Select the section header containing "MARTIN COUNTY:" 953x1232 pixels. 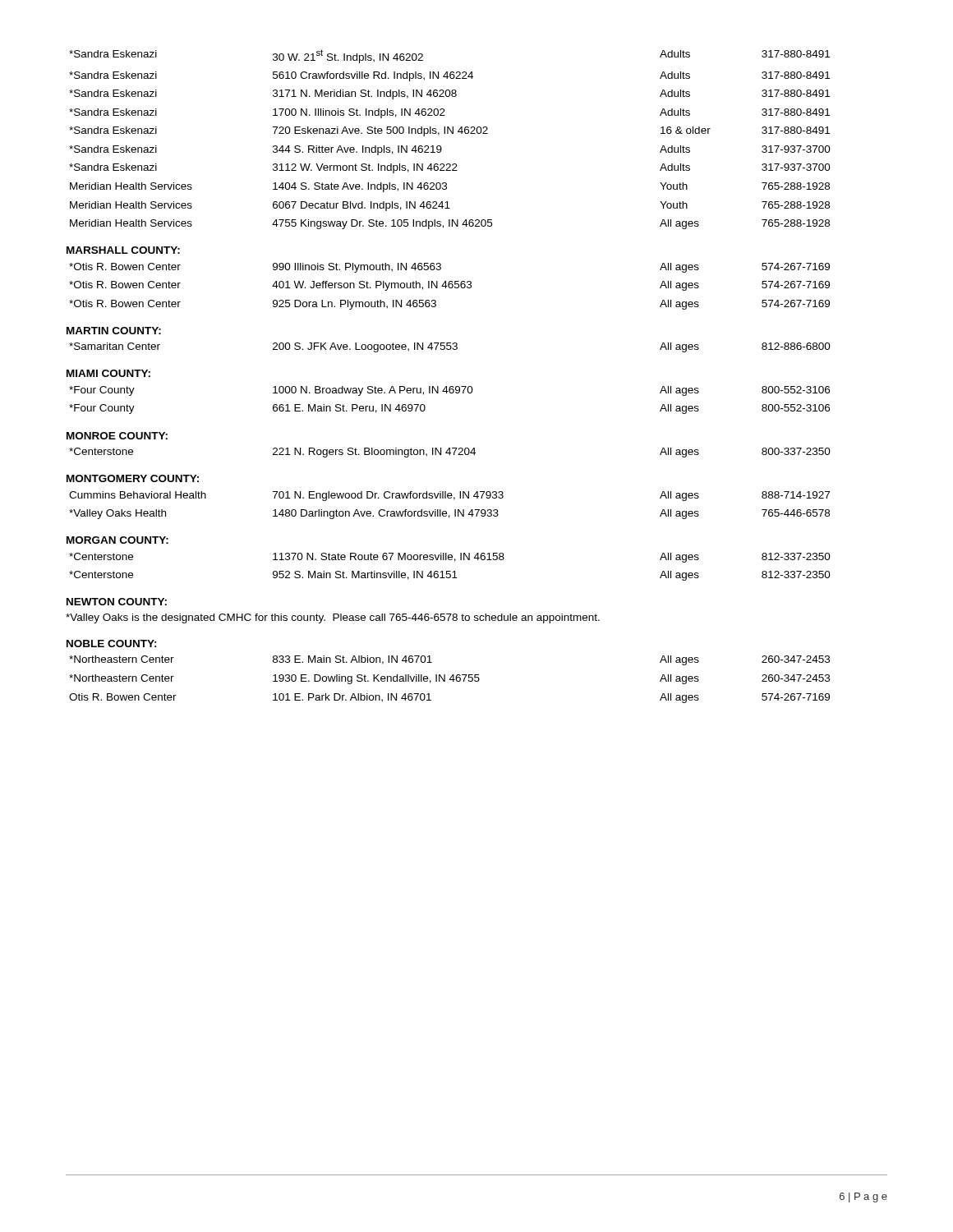point(114,330)
